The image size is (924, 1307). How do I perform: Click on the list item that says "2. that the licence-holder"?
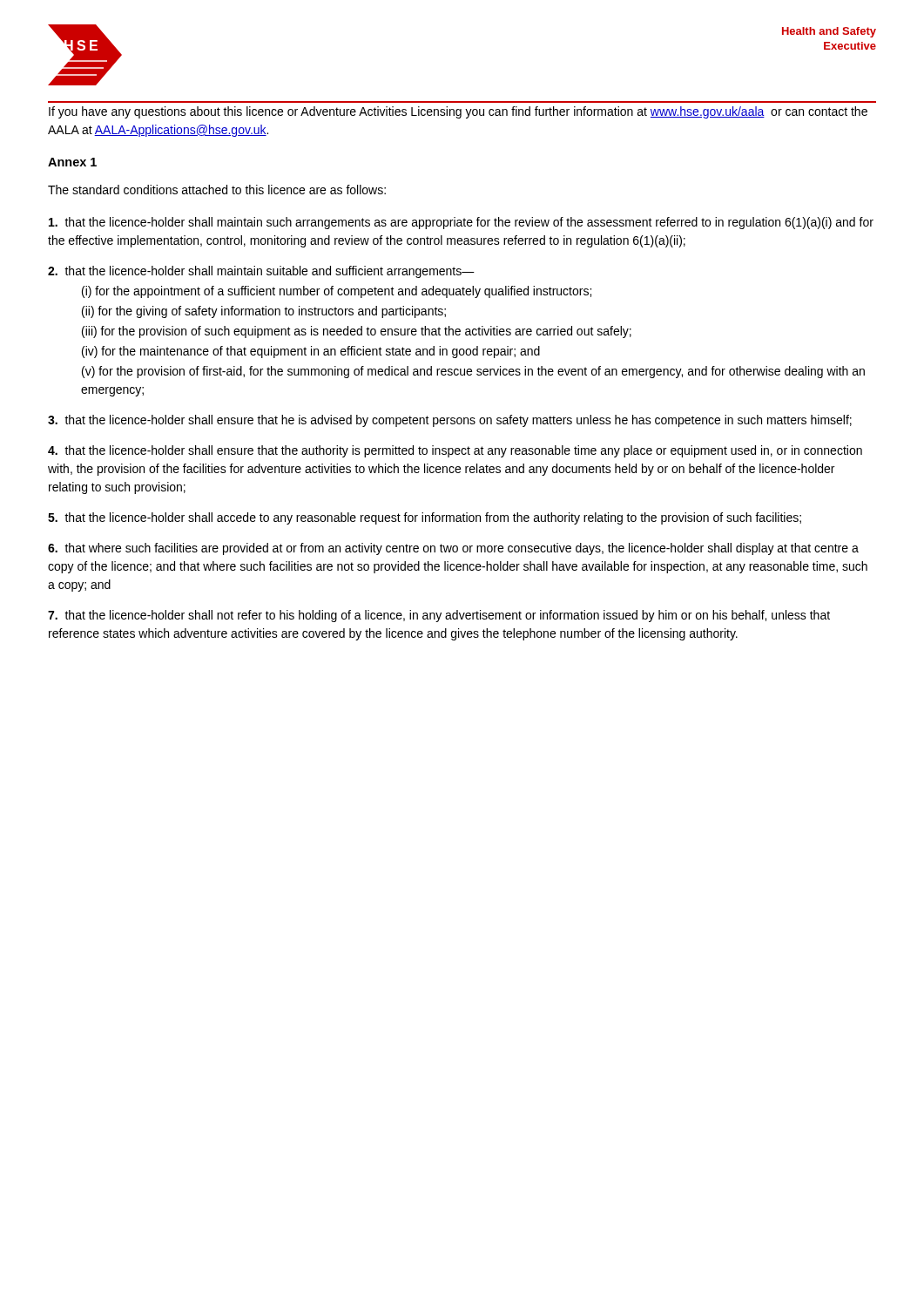462,332
